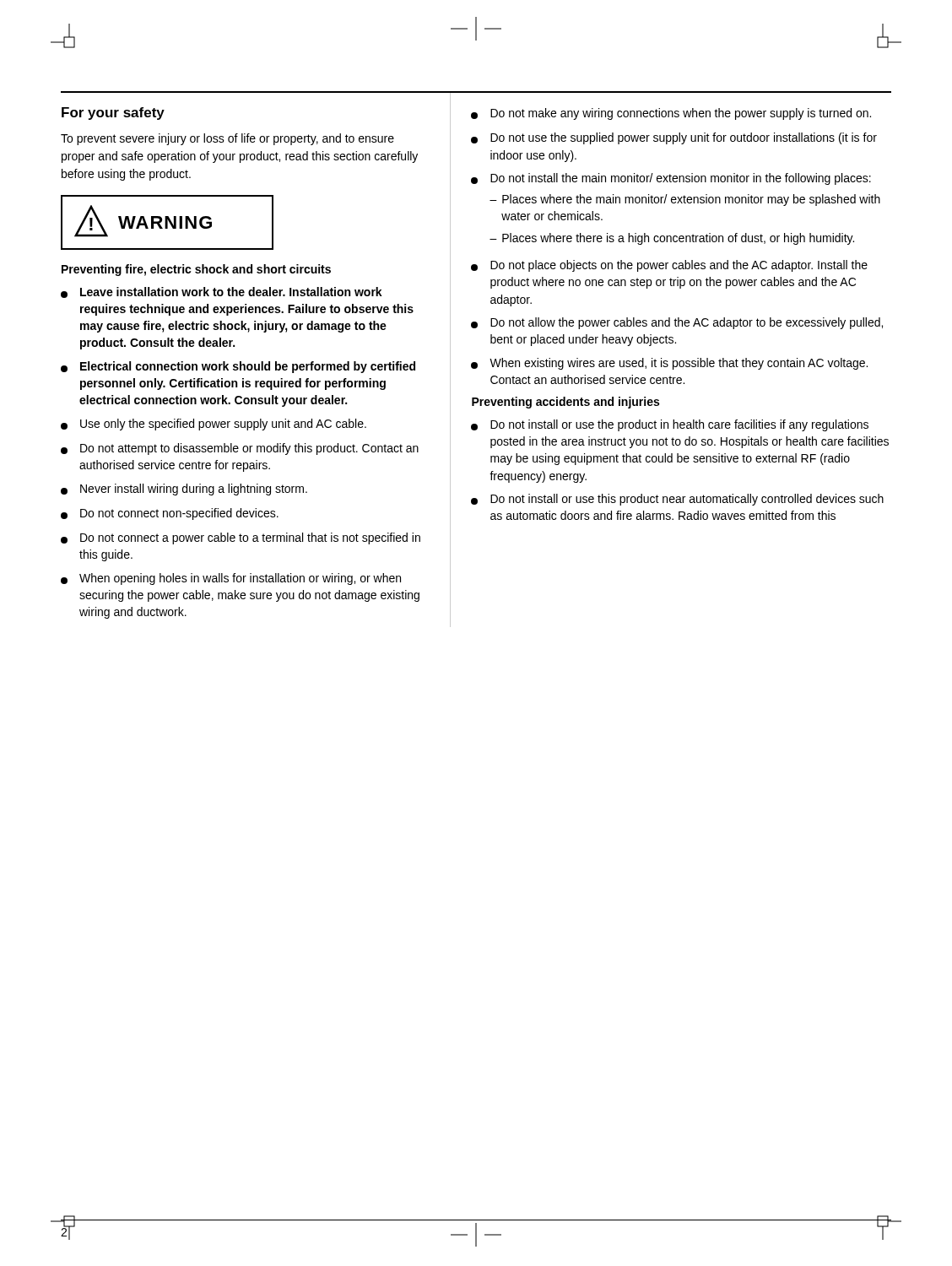Find the passage starting "When opening holes in walls"
The width and height of the screenshot is (952, 1266).
pos(245,595)
